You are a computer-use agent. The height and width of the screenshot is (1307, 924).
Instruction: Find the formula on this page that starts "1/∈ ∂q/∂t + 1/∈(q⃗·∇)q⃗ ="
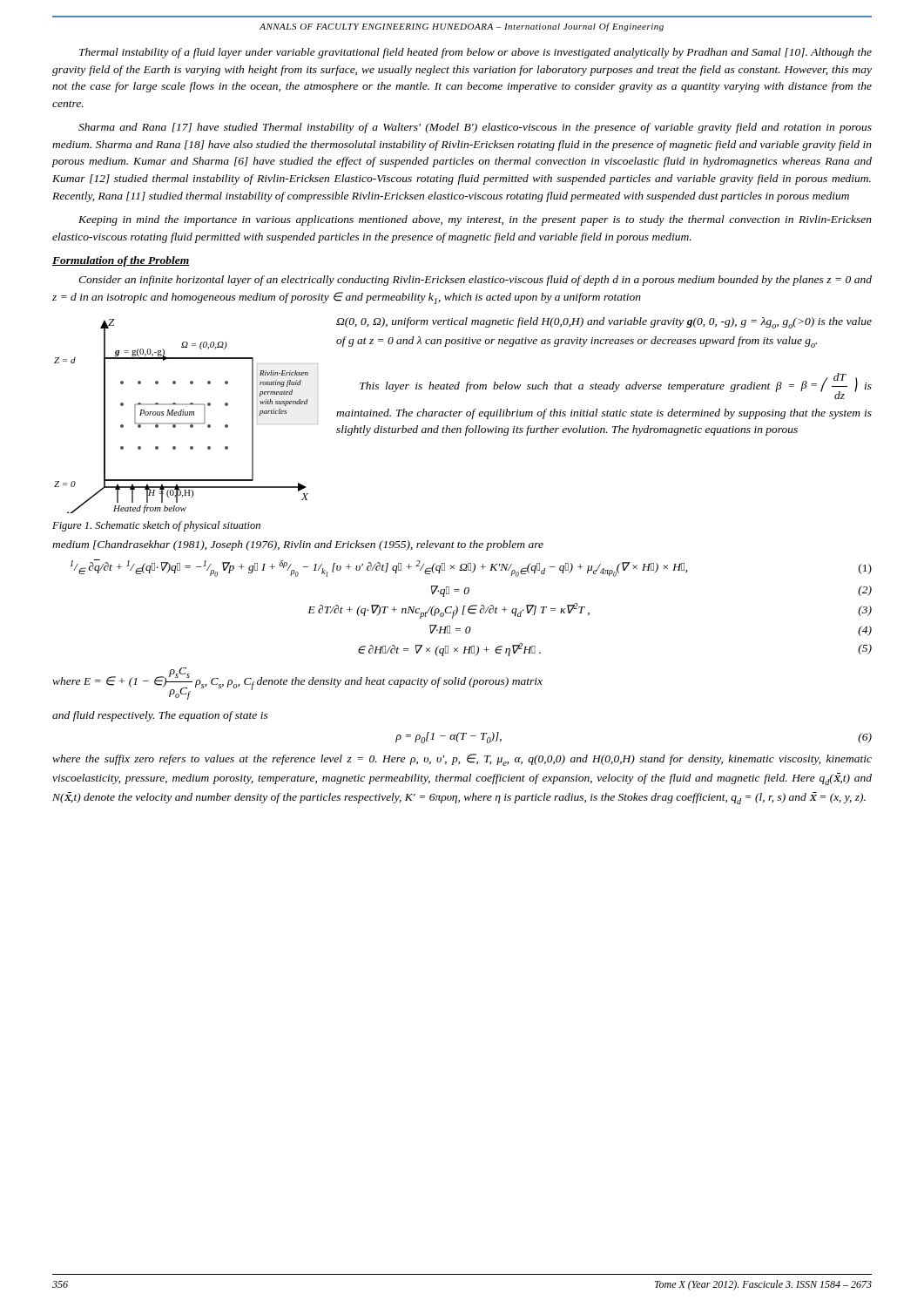tap(462, 568)
